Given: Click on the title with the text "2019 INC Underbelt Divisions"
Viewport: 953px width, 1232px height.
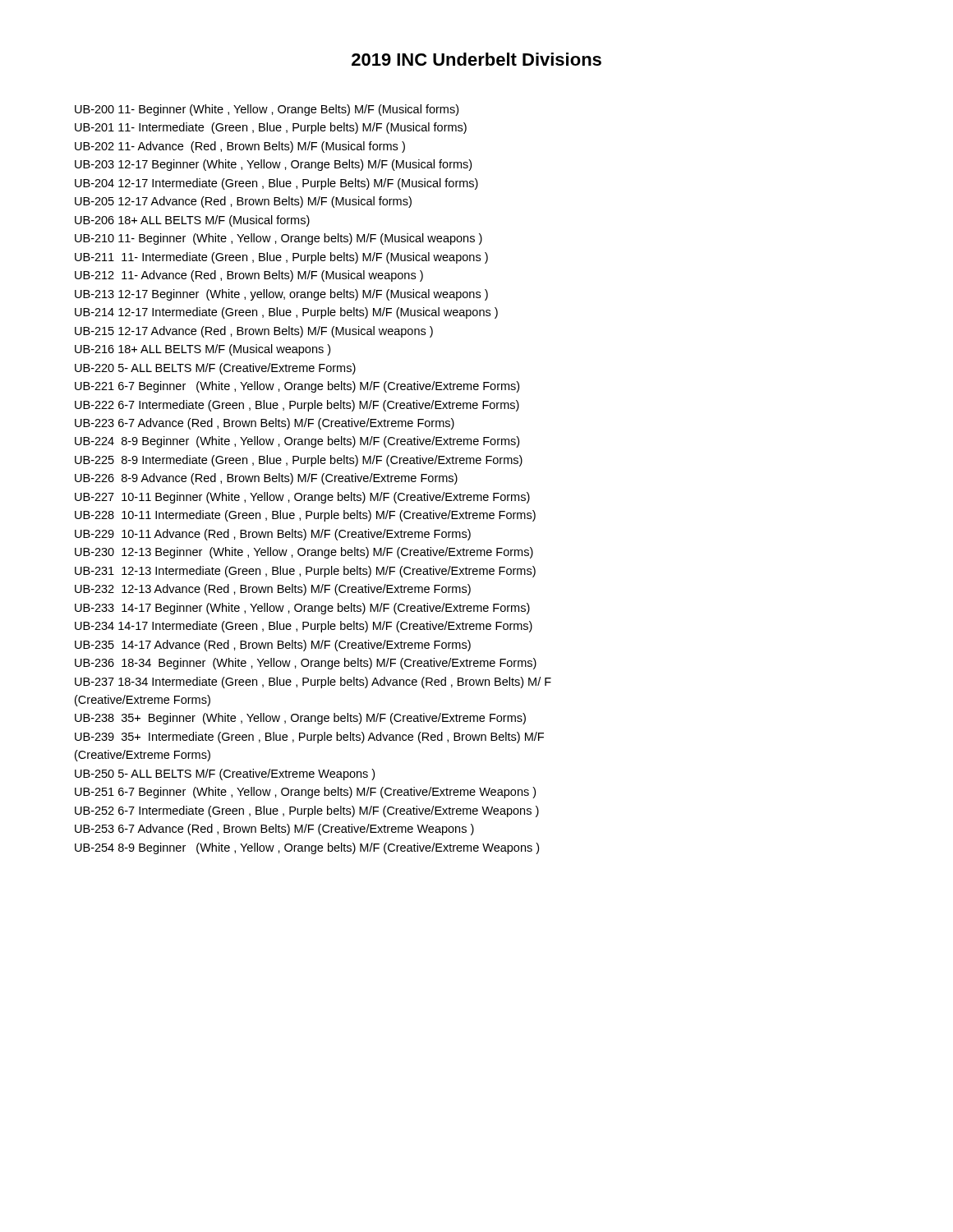Looking at the screenshot, I should pyautogui.click(x=476, y=60).
